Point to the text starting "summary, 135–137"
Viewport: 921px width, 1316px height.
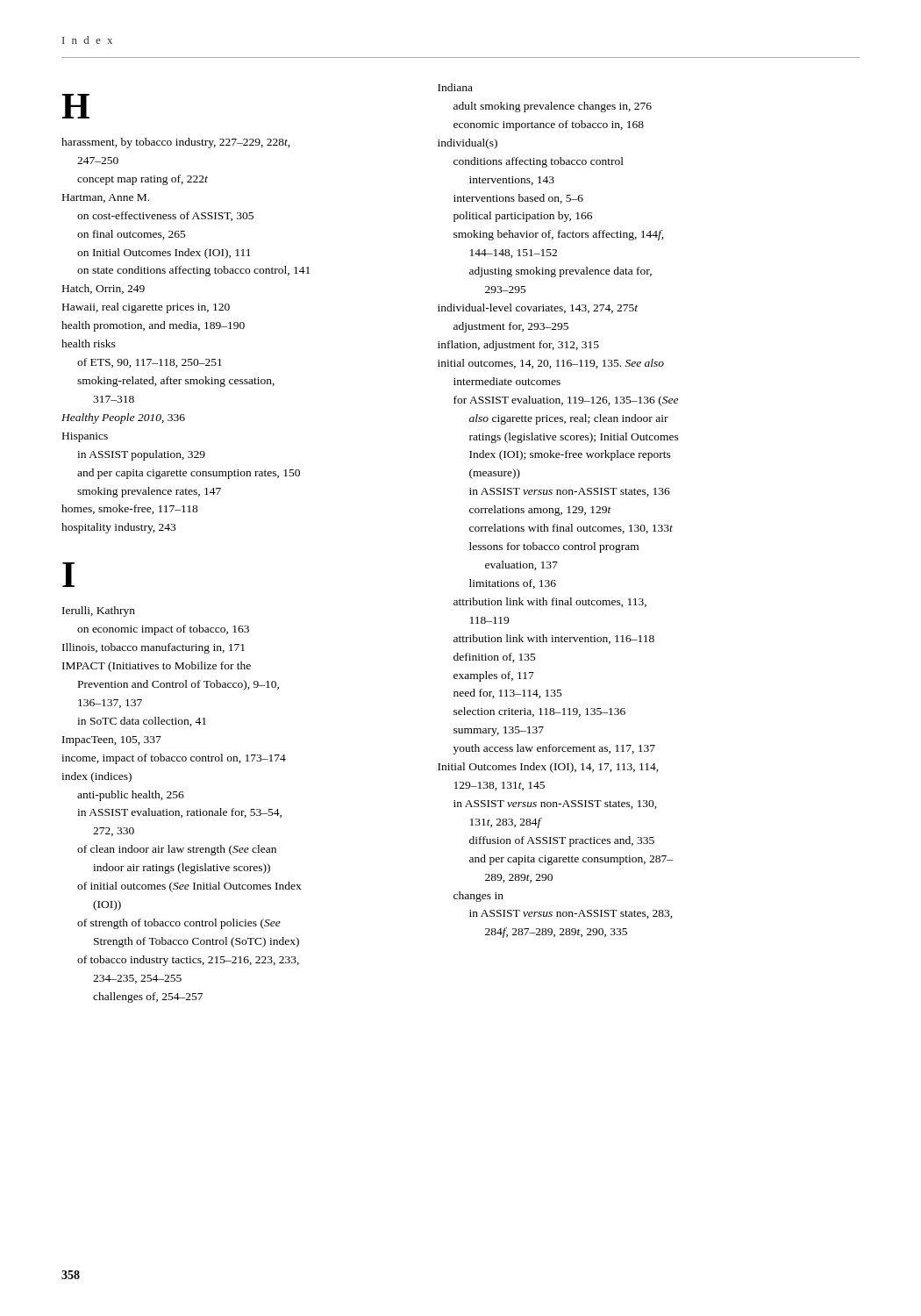click(498, 730)
